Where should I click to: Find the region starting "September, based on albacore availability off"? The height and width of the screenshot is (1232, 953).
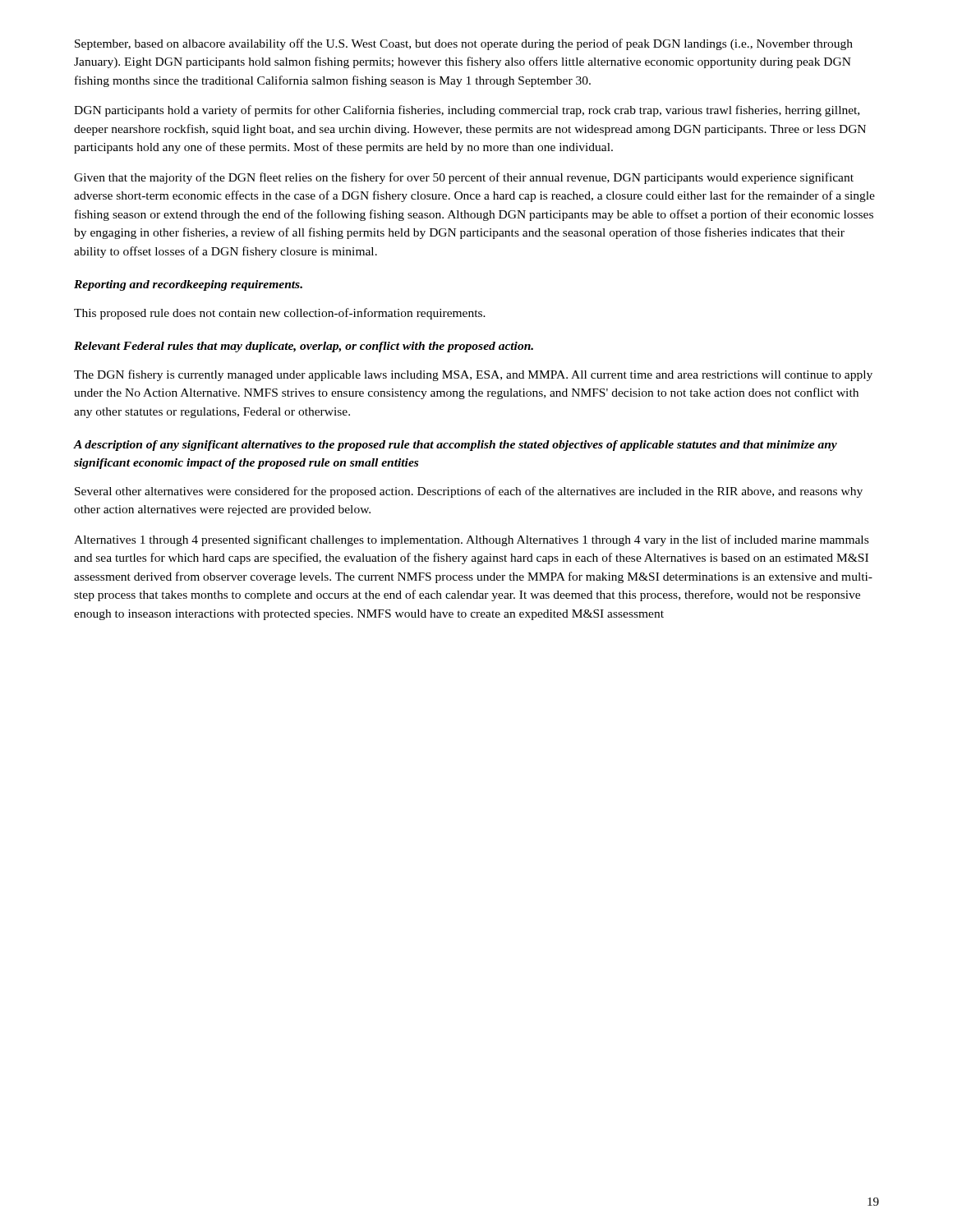pos(476,62)
